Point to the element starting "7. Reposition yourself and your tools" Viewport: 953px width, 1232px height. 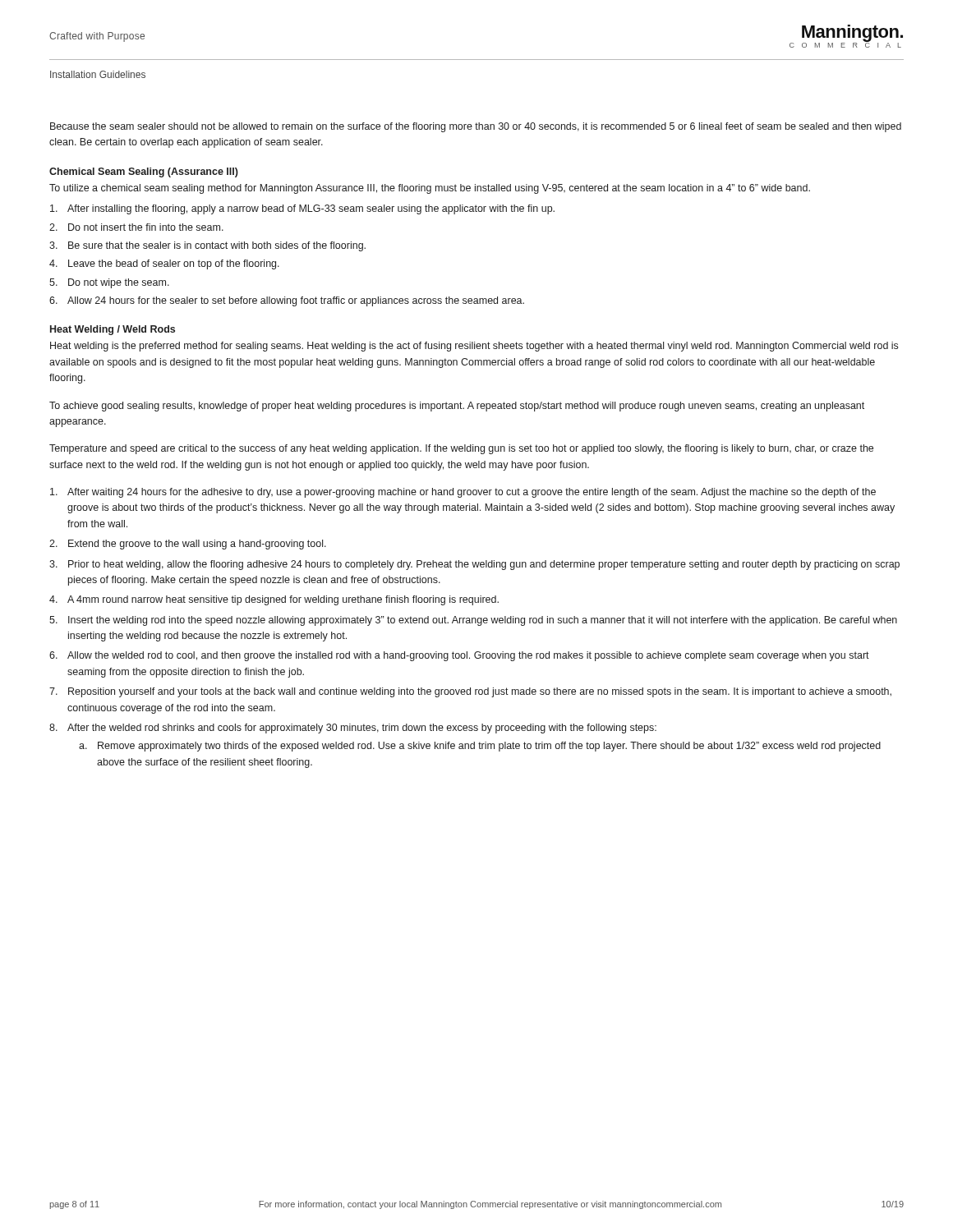click(476, 700)
